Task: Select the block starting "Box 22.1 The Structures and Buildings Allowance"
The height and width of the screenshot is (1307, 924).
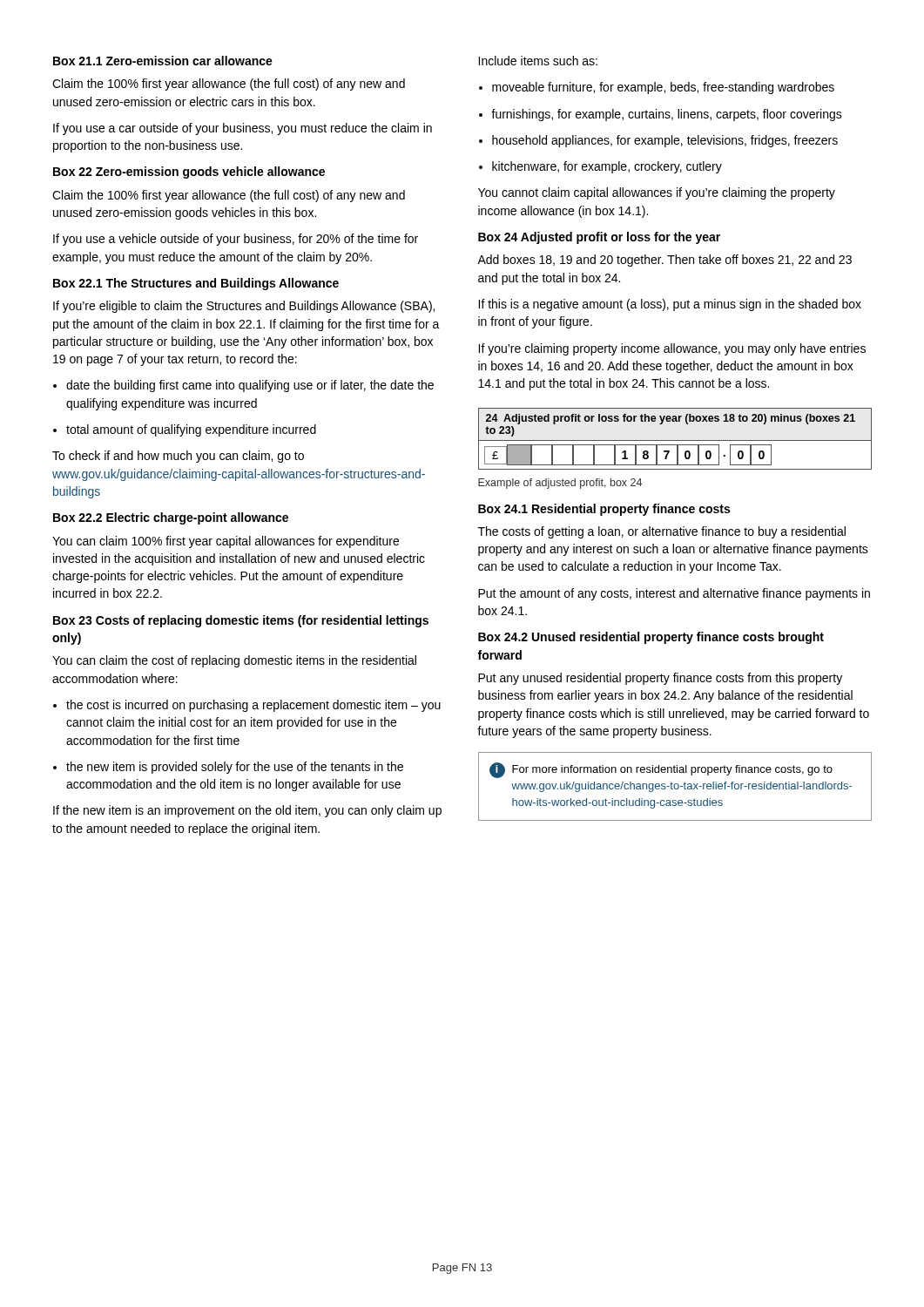Action: pyautogui.click(x=249, y=283)
